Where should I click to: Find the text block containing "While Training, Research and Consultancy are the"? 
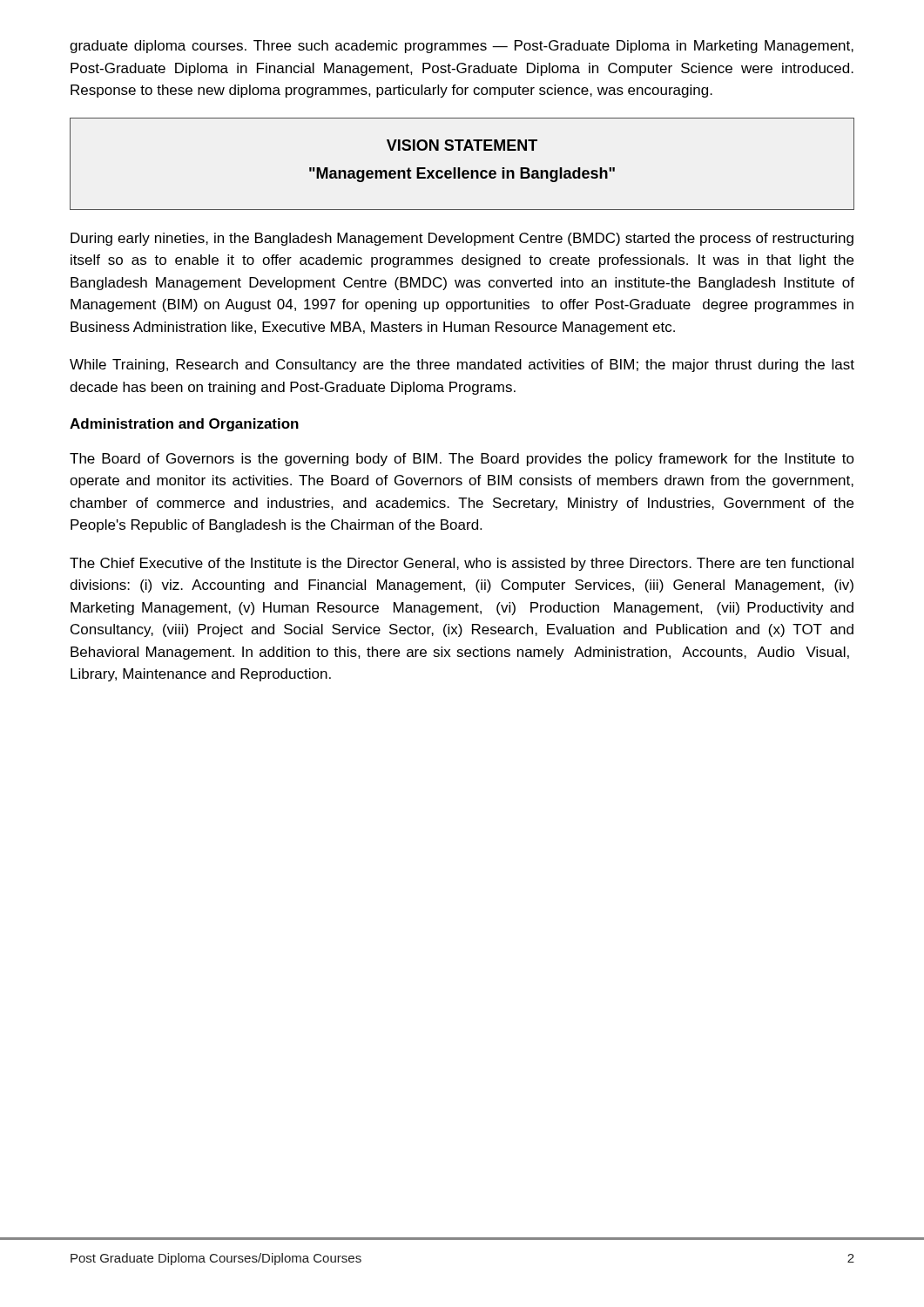click(462, 376)
